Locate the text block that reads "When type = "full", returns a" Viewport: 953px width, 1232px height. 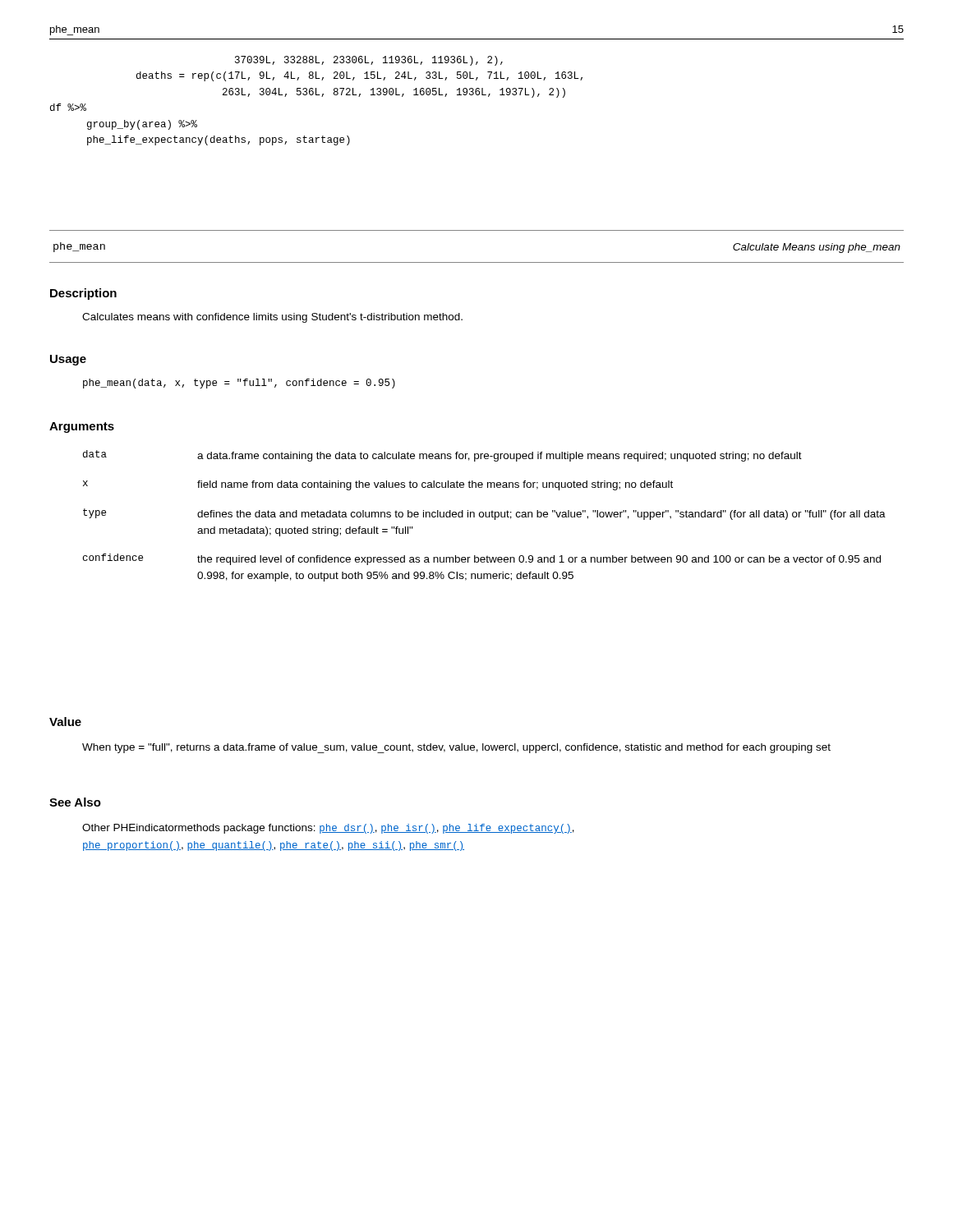click(456, 747)
